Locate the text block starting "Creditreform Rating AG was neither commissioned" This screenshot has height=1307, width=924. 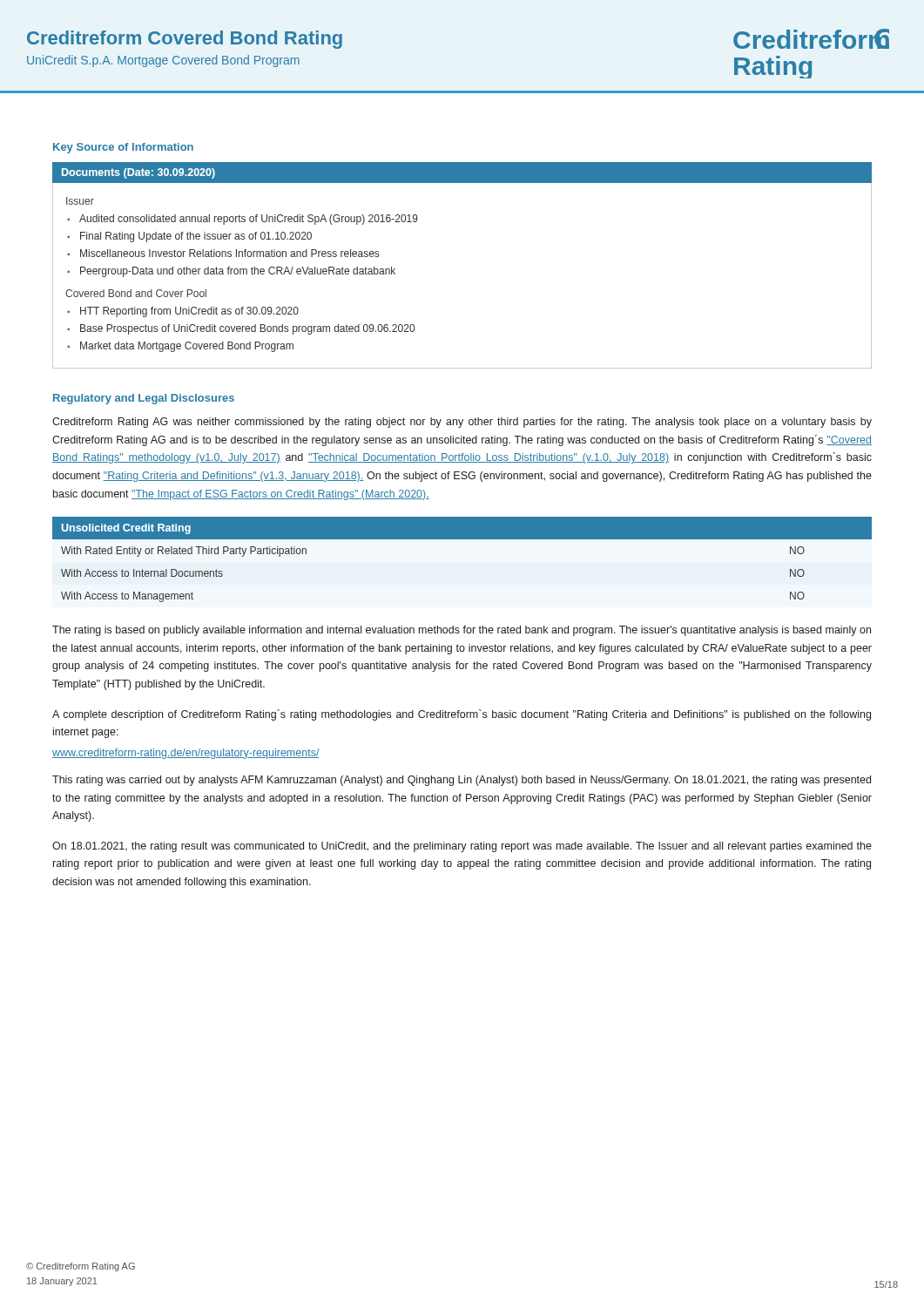pyautogui.click(x=462, y=458)
